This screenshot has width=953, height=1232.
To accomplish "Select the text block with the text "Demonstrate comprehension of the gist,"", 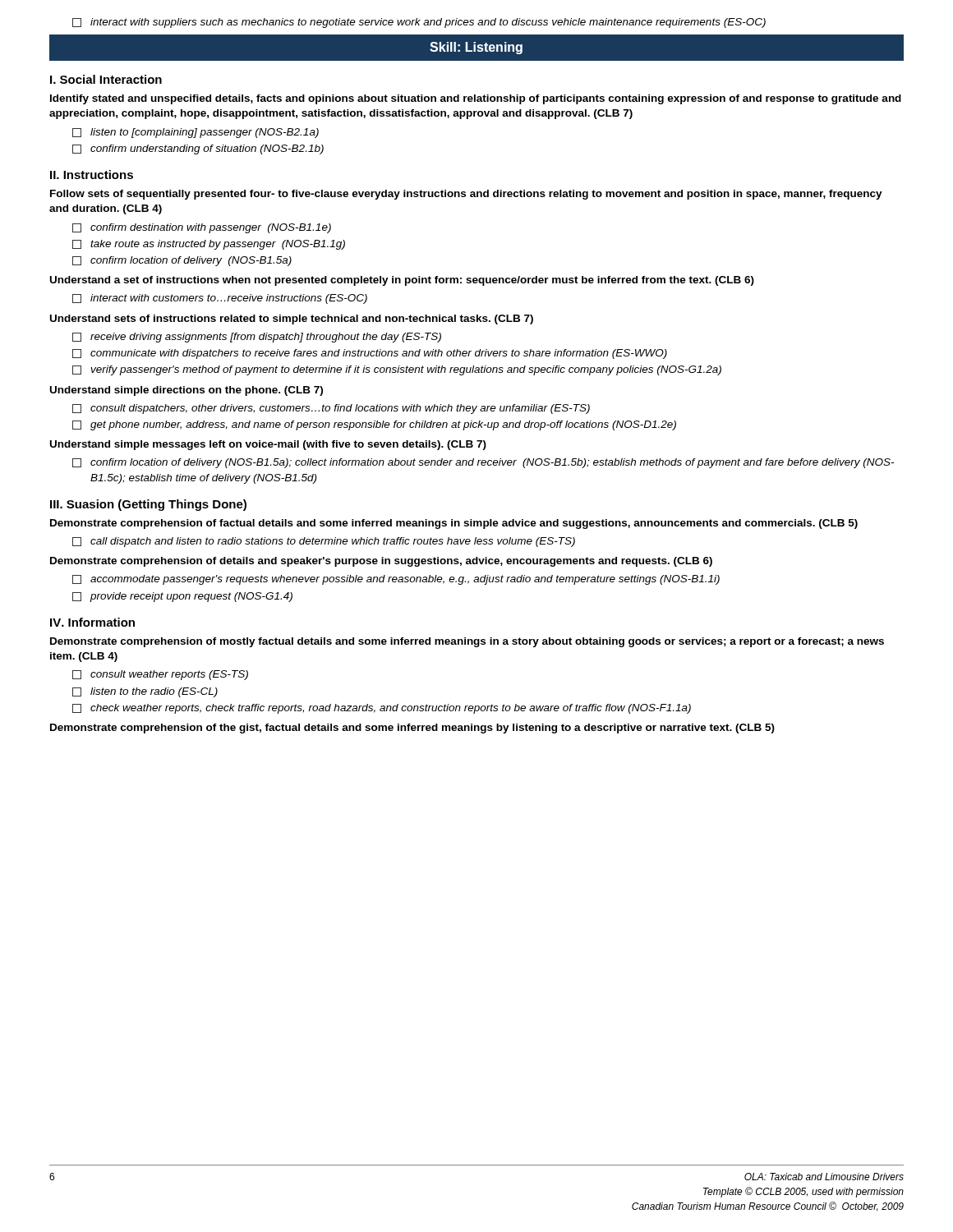I will 412,727.
